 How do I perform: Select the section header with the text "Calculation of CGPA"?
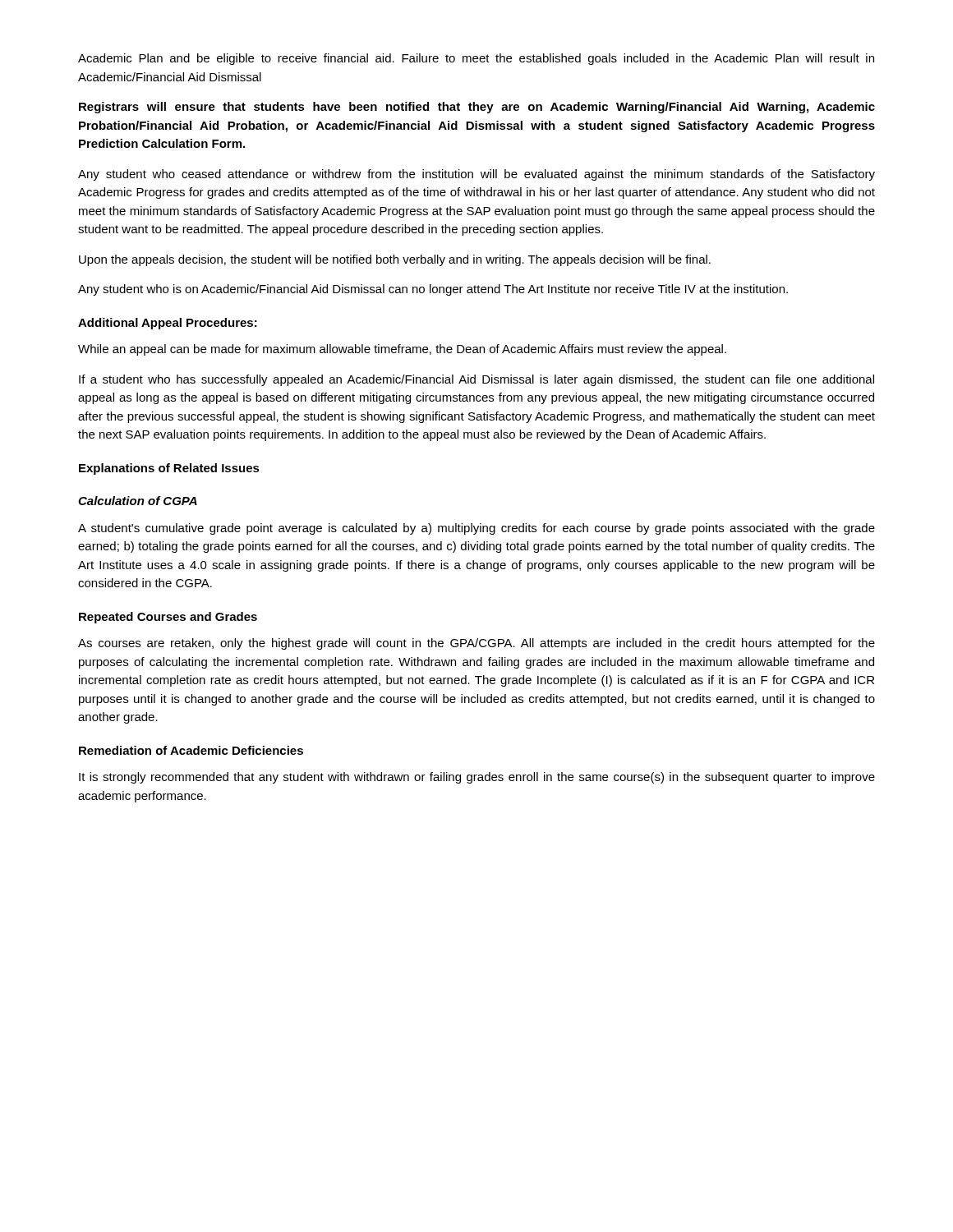click(138, 501)
